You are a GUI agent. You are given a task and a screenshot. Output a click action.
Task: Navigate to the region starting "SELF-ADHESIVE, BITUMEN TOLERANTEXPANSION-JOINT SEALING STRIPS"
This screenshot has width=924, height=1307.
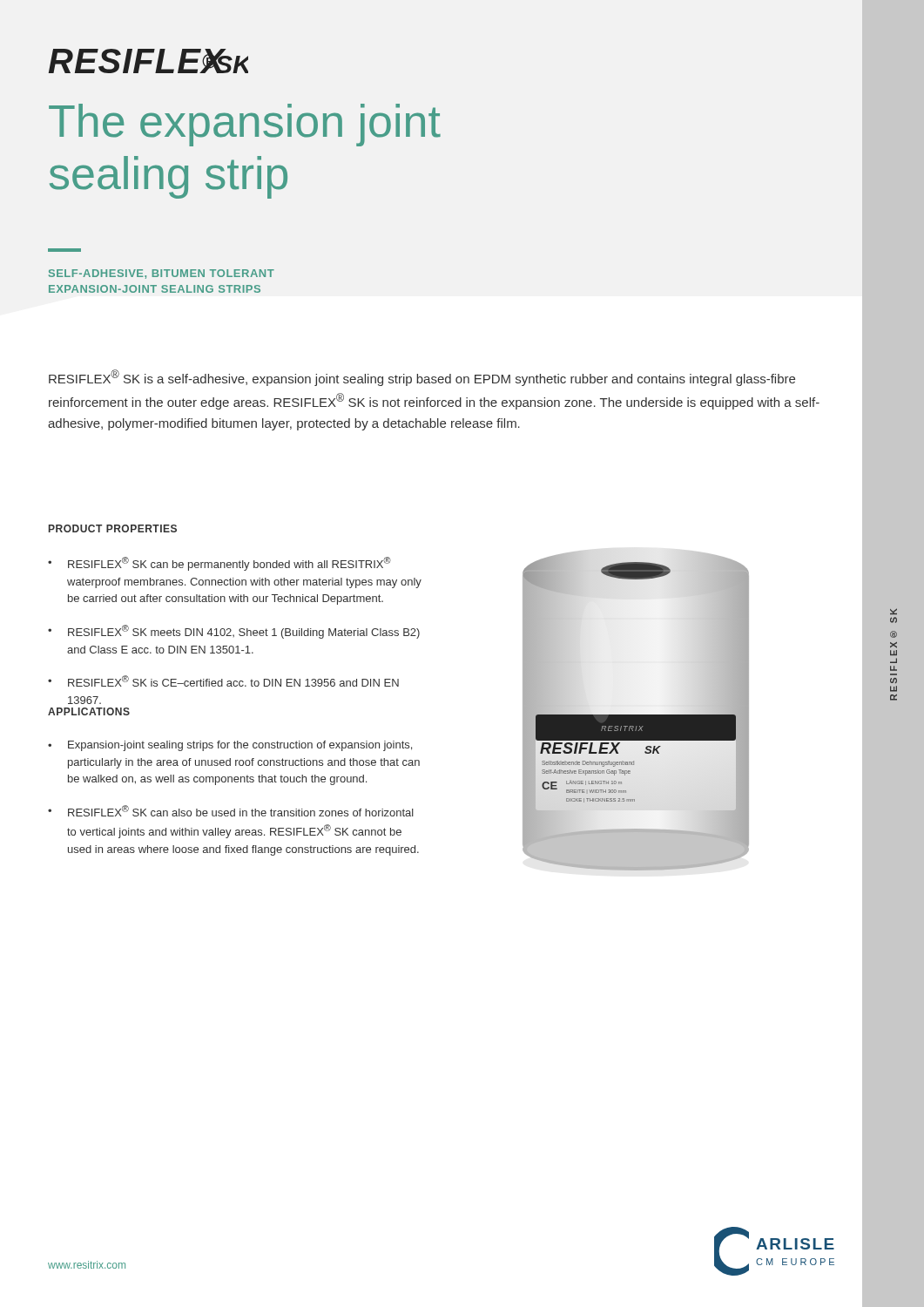pyautogui.click(x=266, y=282)
